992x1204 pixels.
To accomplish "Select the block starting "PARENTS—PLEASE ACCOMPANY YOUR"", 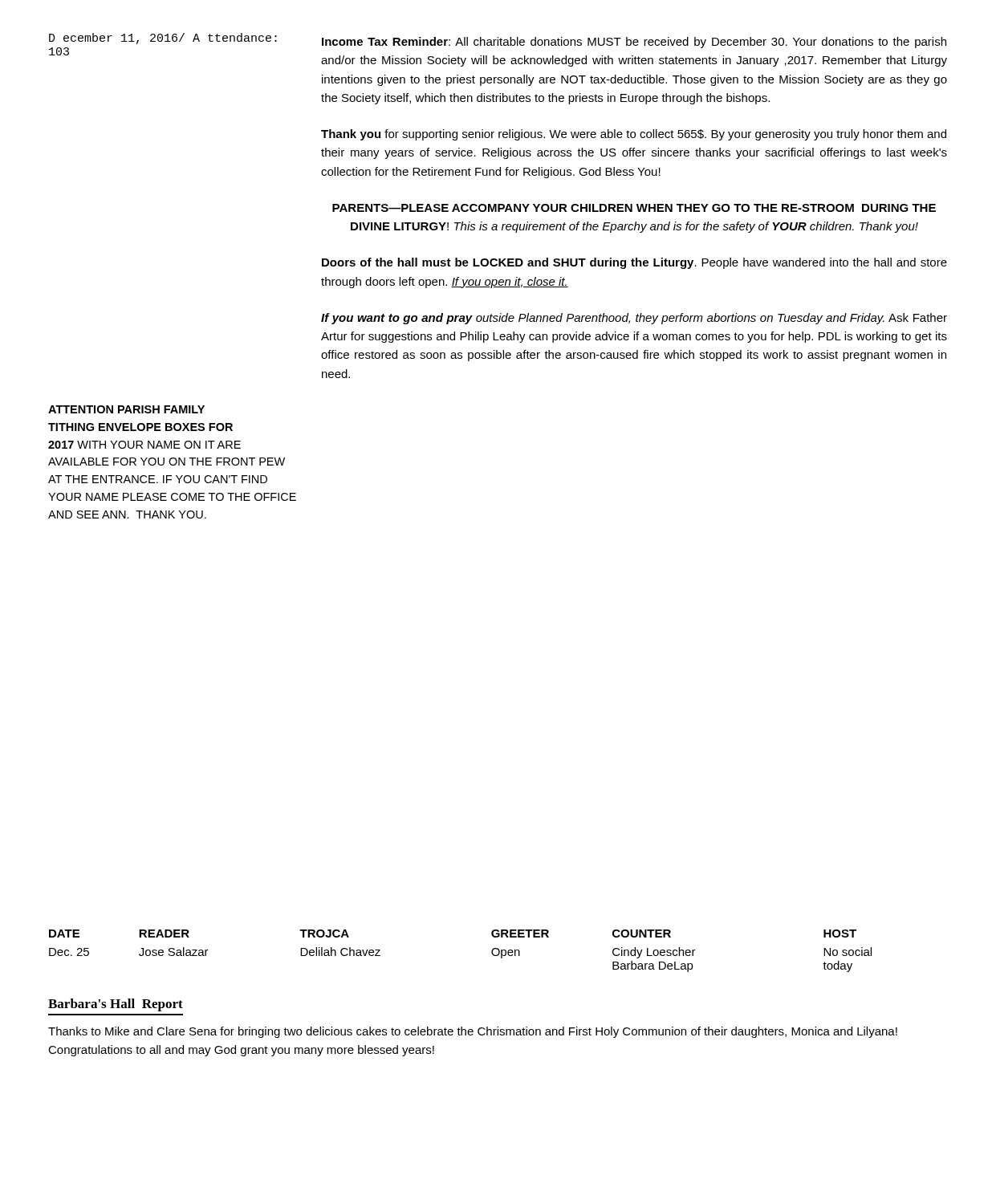I will coord(634,217).
